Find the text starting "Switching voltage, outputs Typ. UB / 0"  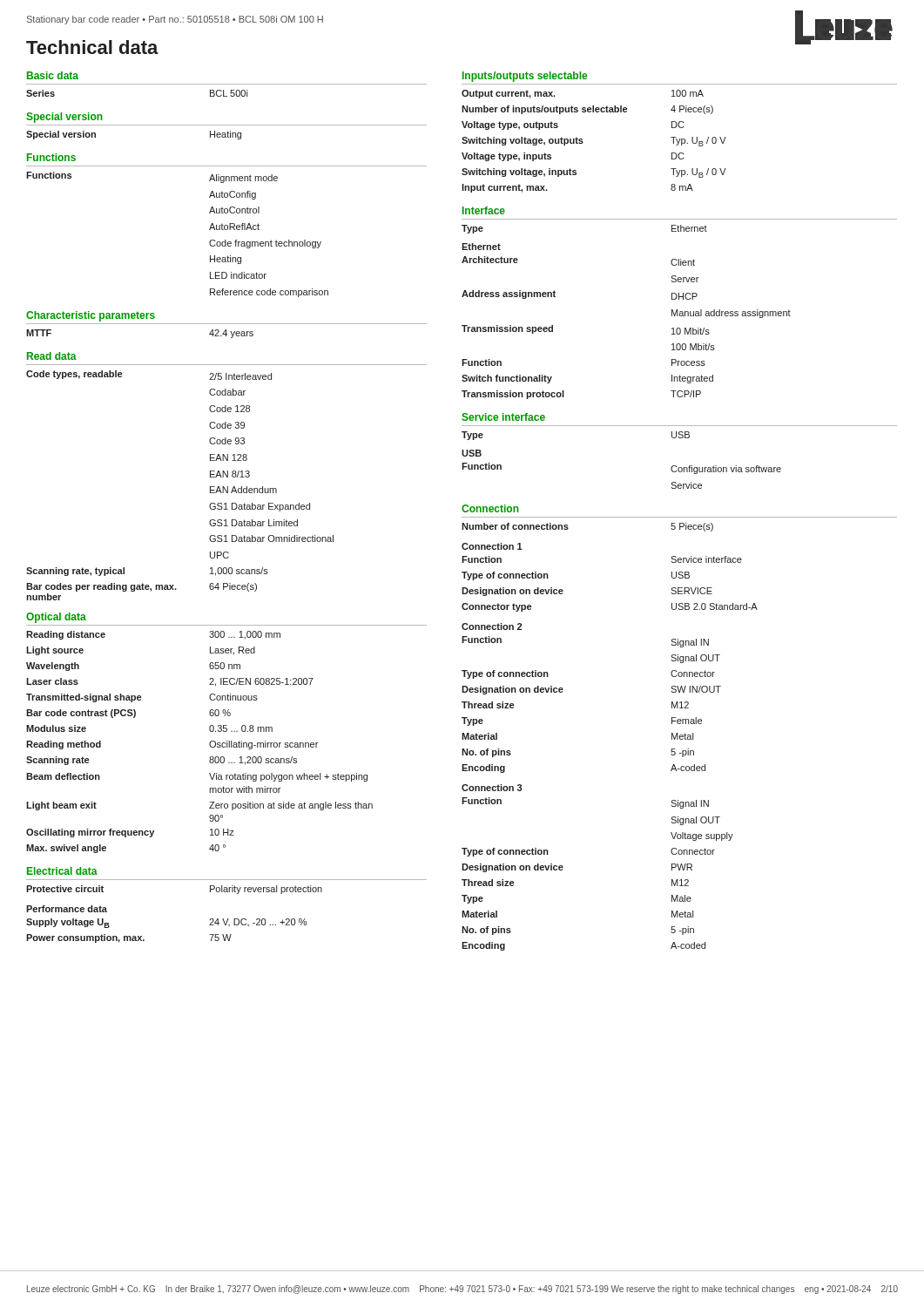coord(594,142)
